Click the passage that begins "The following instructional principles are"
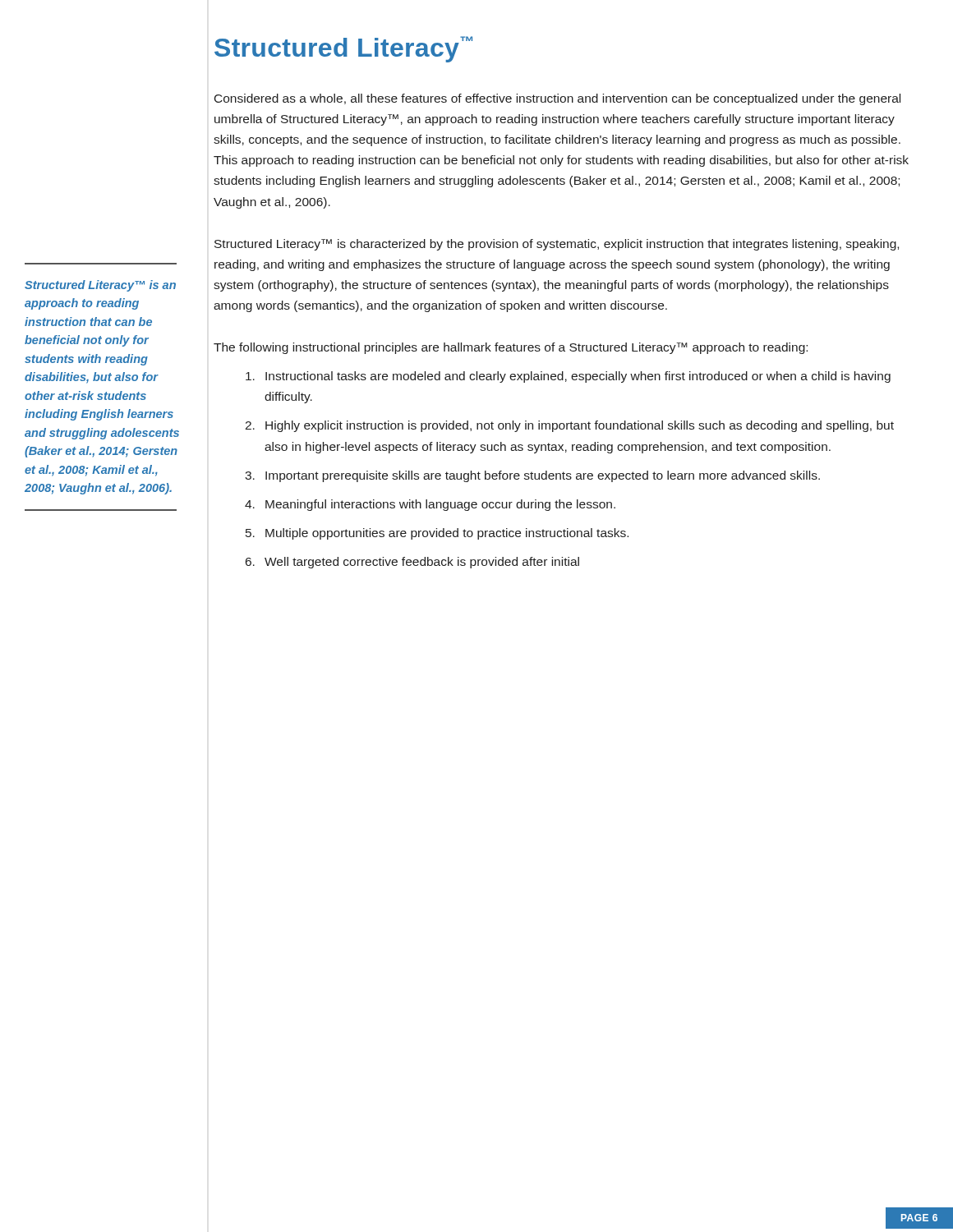Image resolution: width=953 pixels, height=1232 pixels. pyautogui.click(x=565, y=347)
